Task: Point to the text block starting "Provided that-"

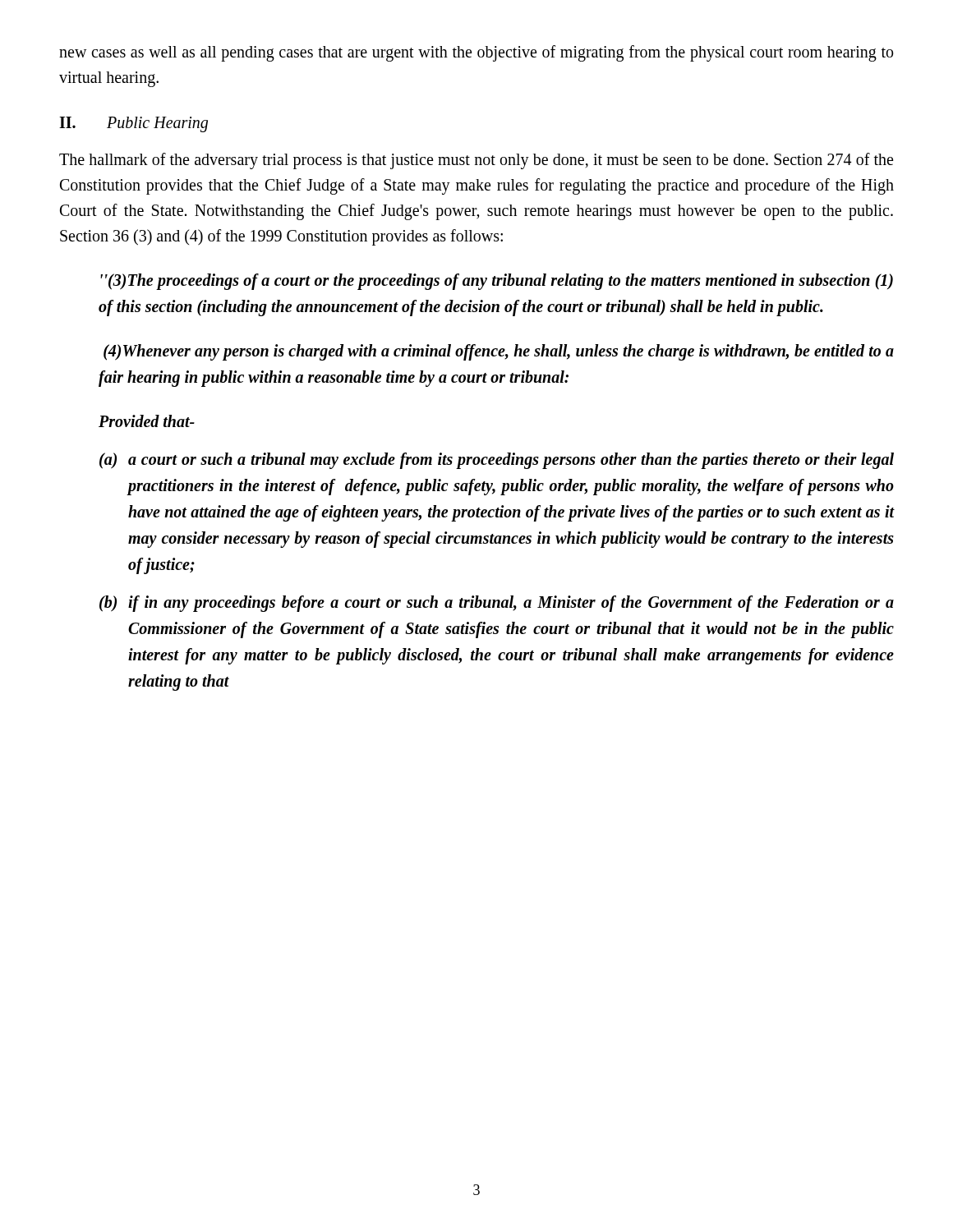Action: [147, 421]
